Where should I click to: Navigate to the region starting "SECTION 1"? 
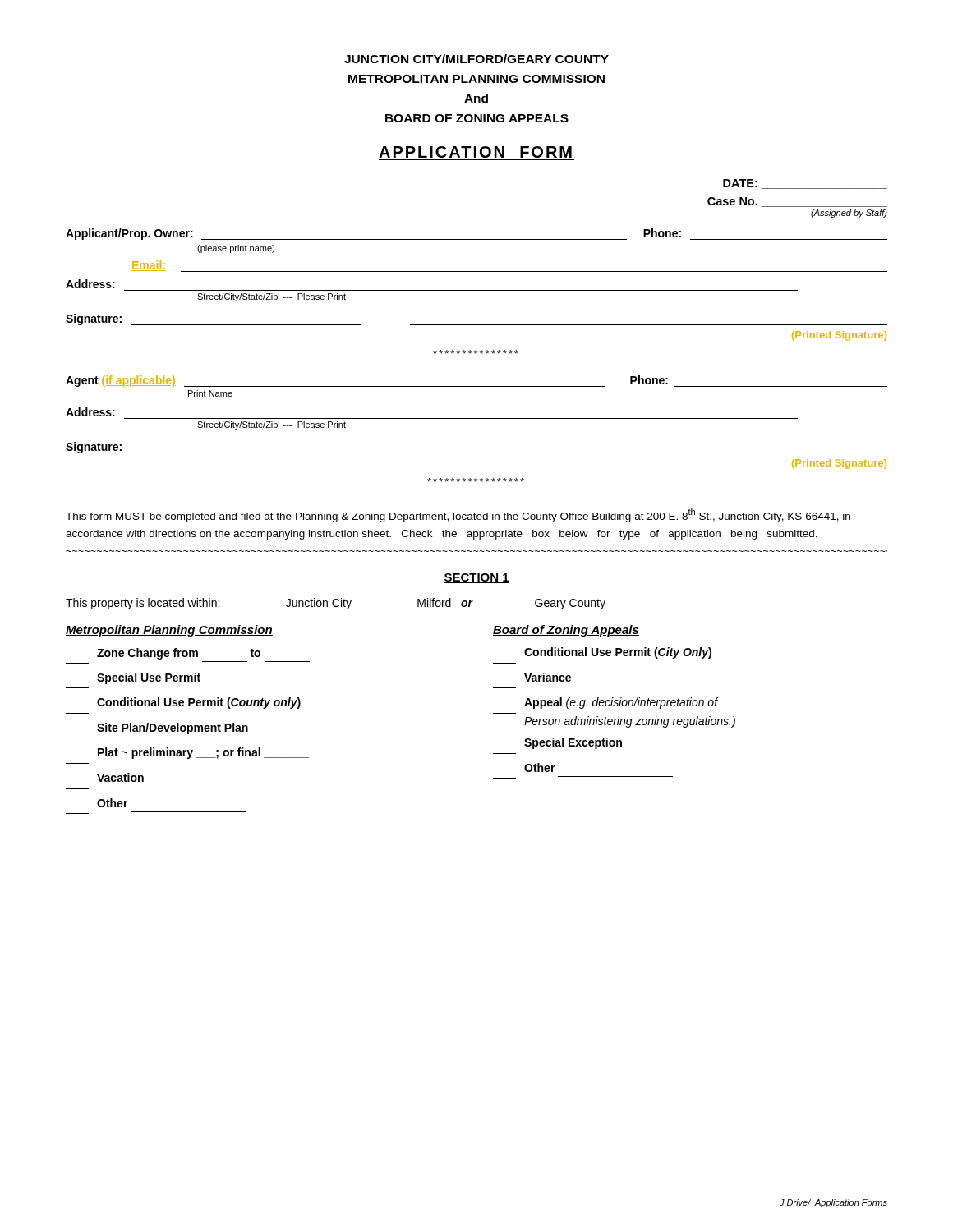[476, 577]
